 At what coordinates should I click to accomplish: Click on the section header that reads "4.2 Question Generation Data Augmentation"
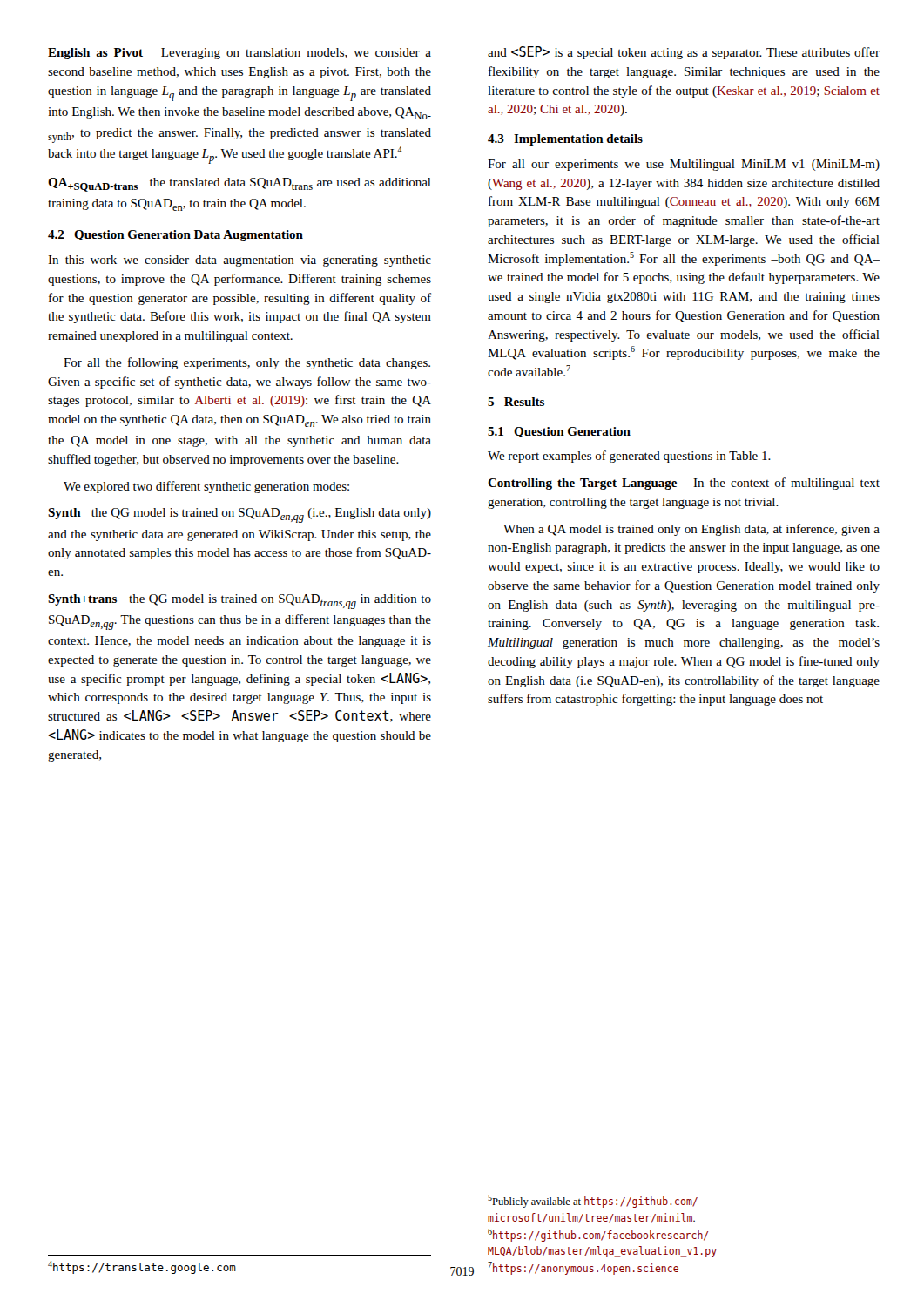pos(239,235)
